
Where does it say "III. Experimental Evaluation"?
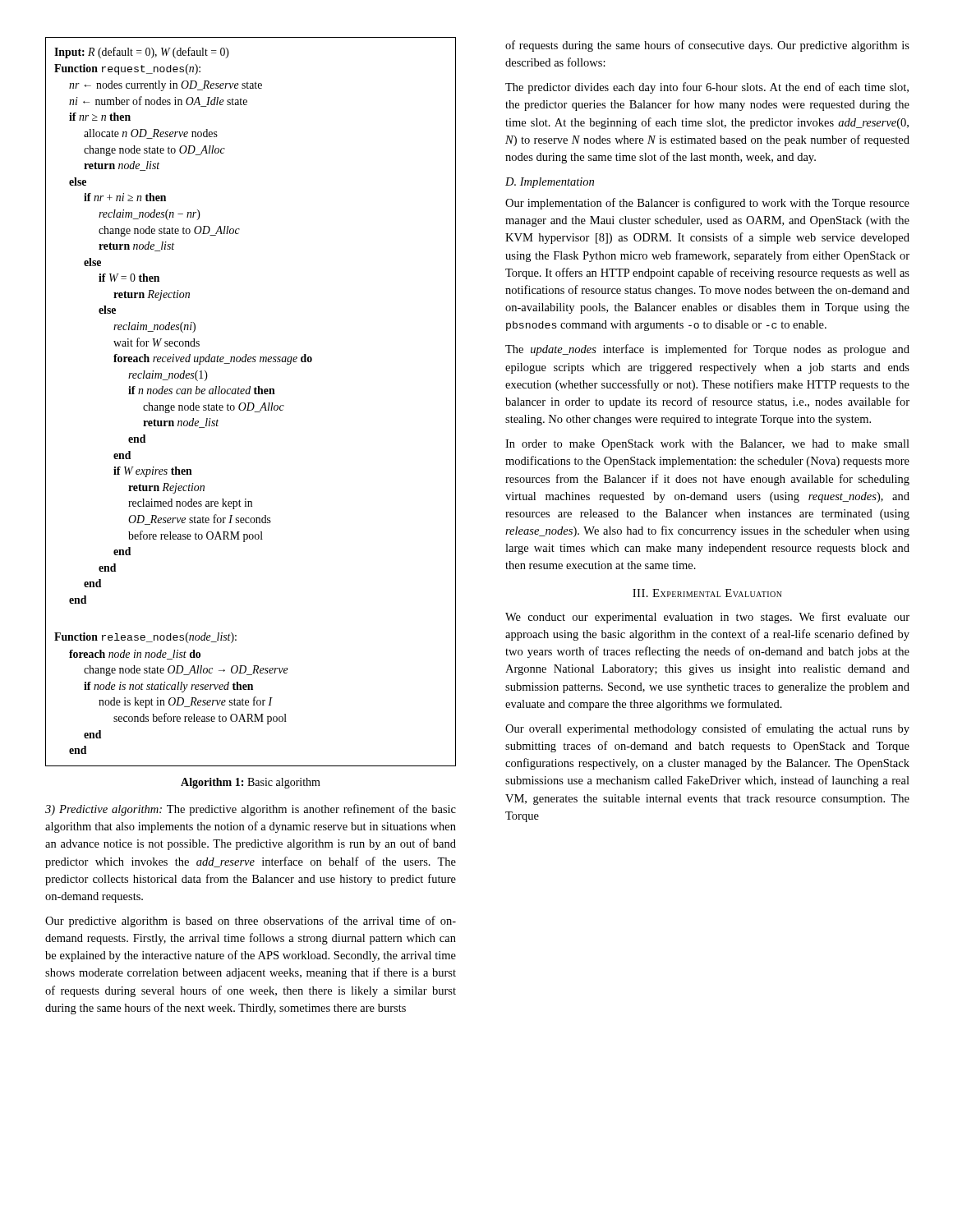coord(707,593)
